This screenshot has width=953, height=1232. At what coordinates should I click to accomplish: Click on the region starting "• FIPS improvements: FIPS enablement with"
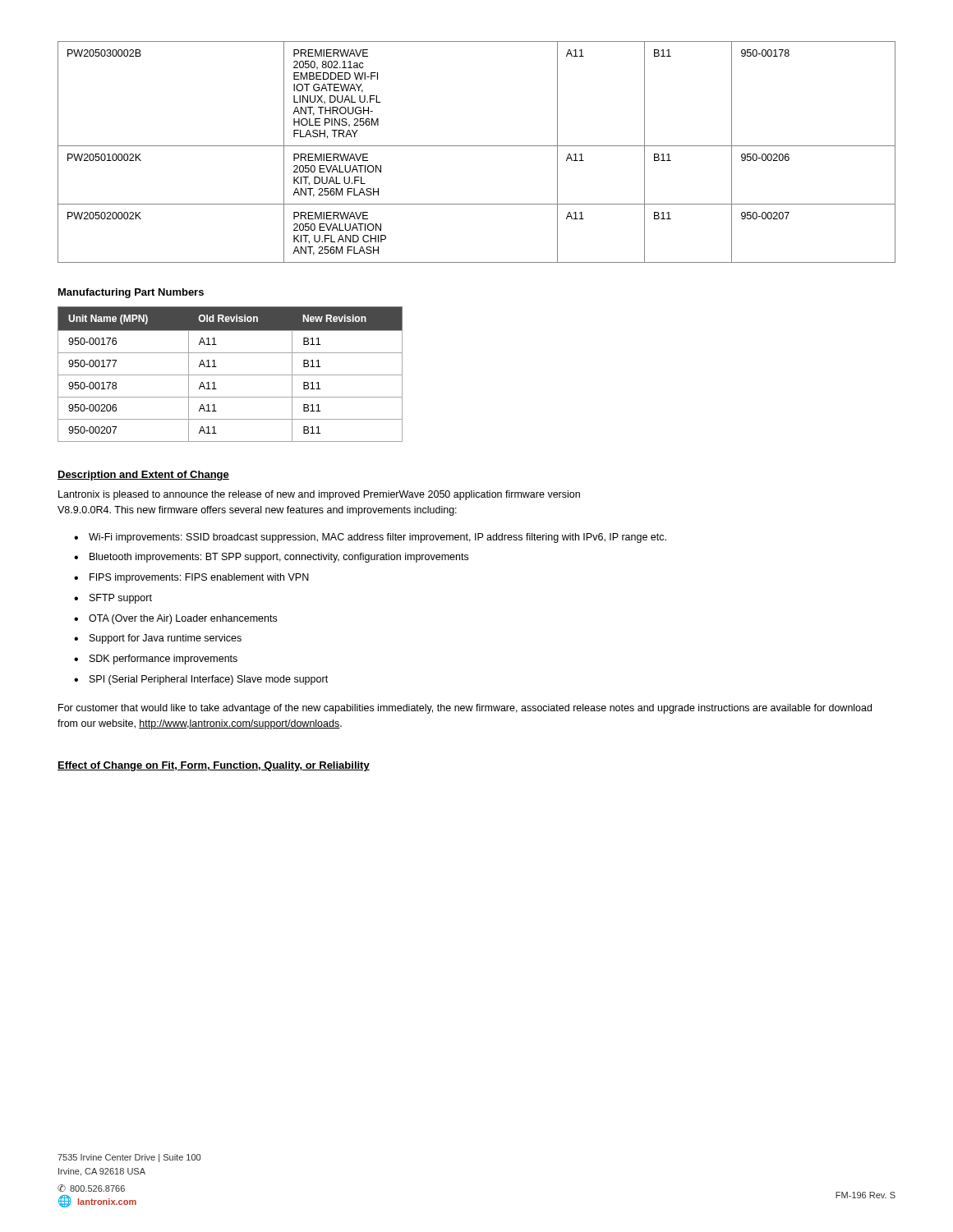[x=192, y=579]
